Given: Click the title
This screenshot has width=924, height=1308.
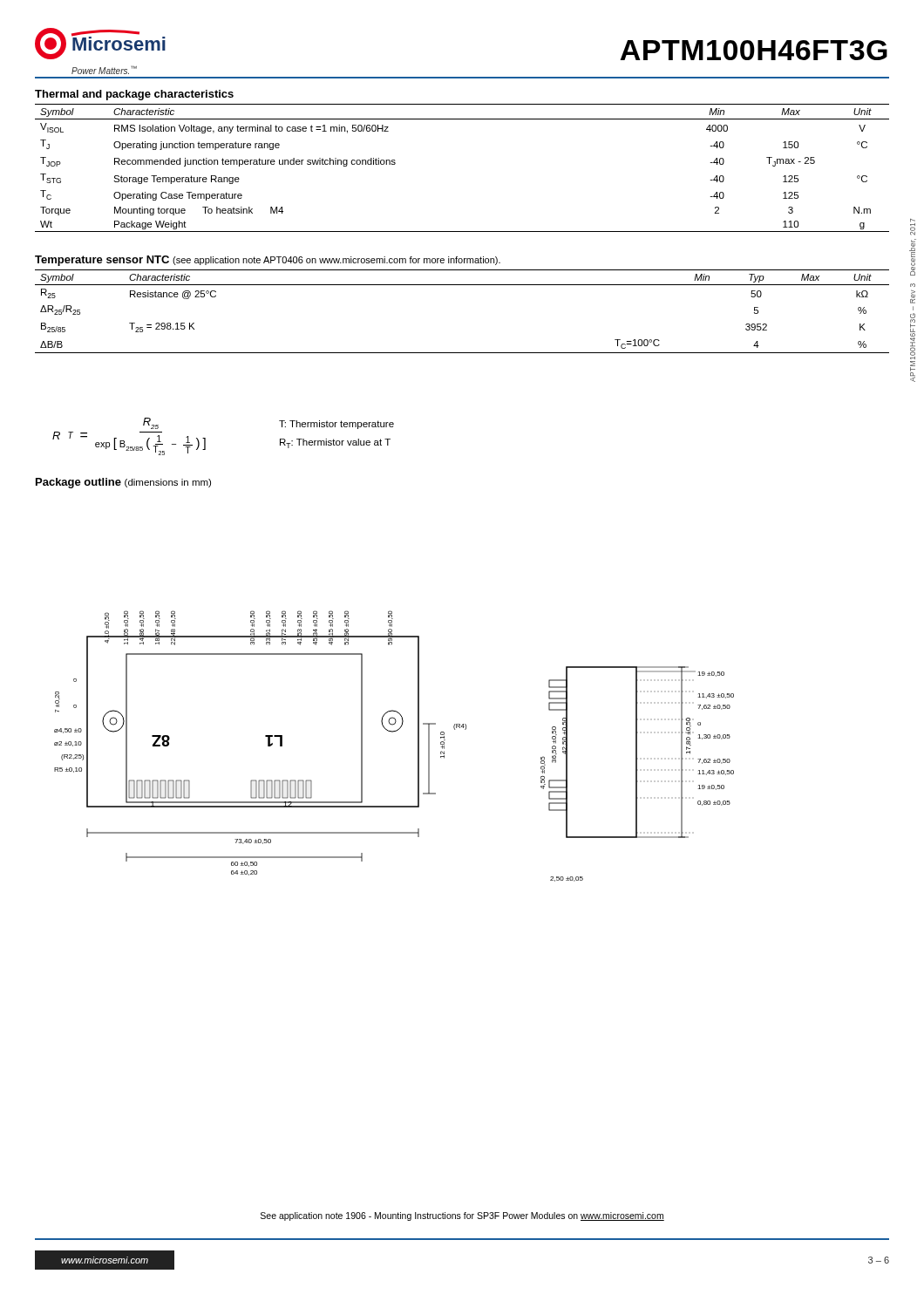Looking at the screenshot, I should 754,50.
